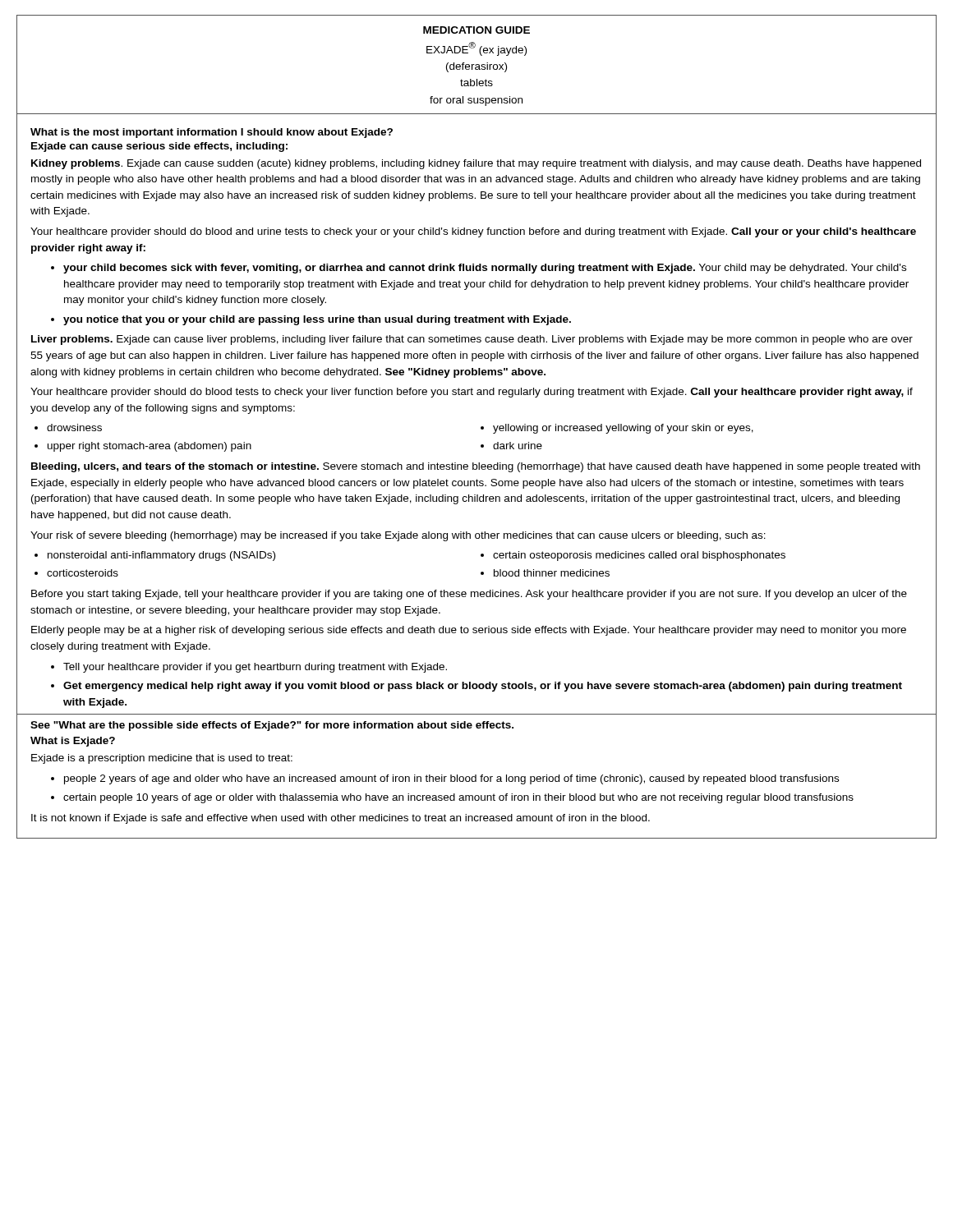
Task: Locate the text block starting "What is Exjade?"
Action: coord(73,741)
